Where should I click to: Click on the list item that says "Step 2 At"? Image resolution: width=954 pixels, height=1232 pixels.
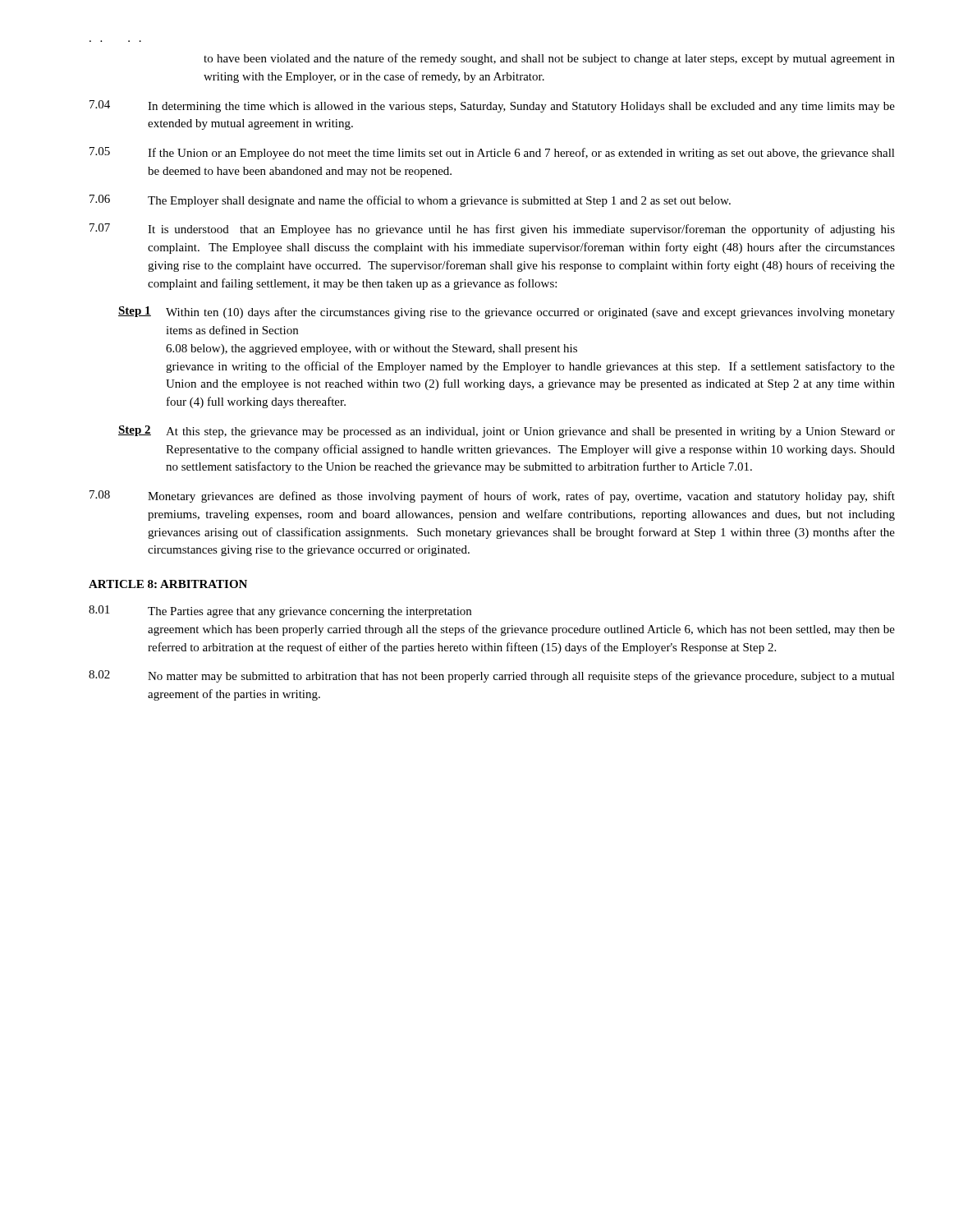click(507, 450)
